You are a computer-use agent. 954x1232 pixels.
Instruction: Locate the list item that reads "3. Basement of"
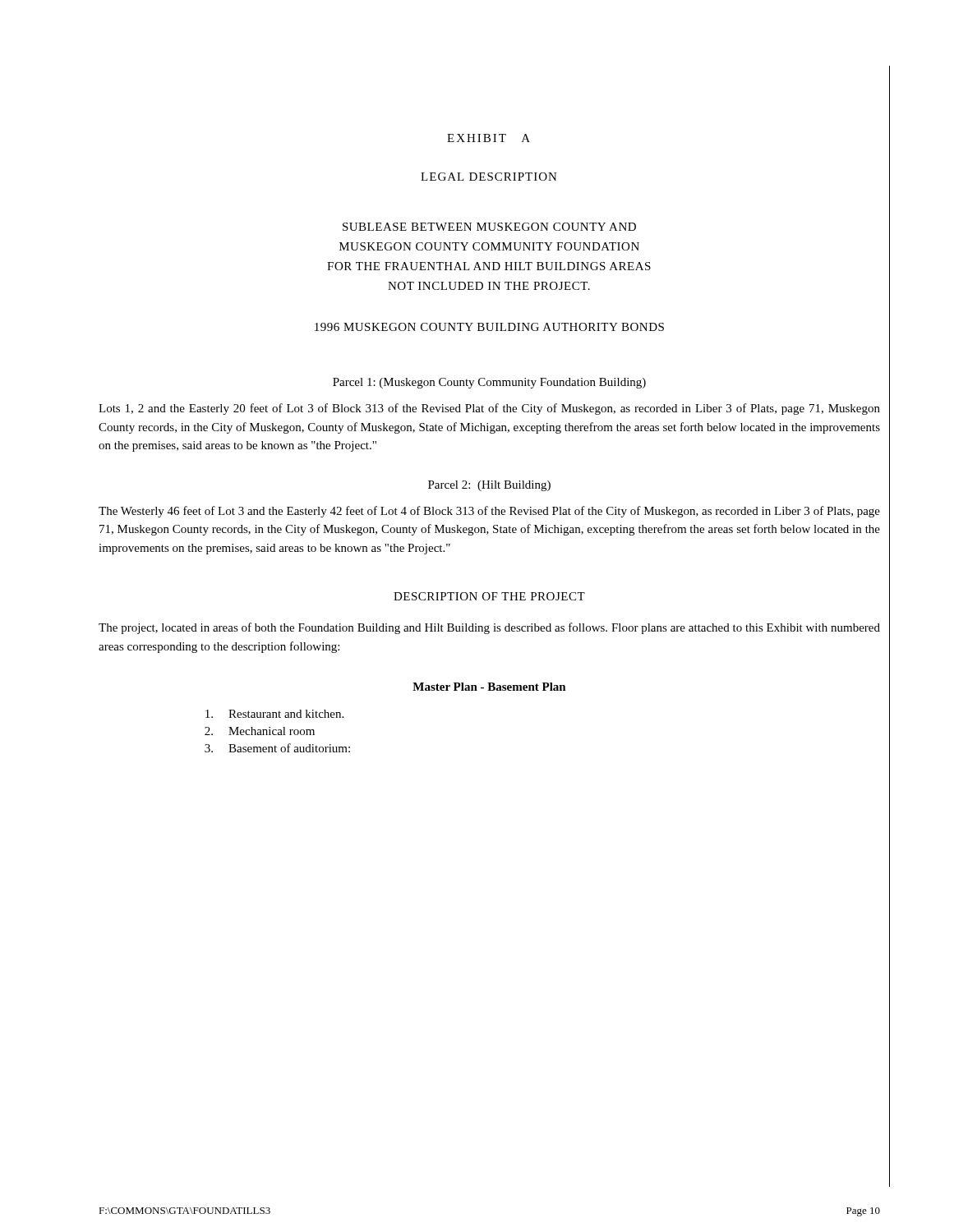pos(277,748)
